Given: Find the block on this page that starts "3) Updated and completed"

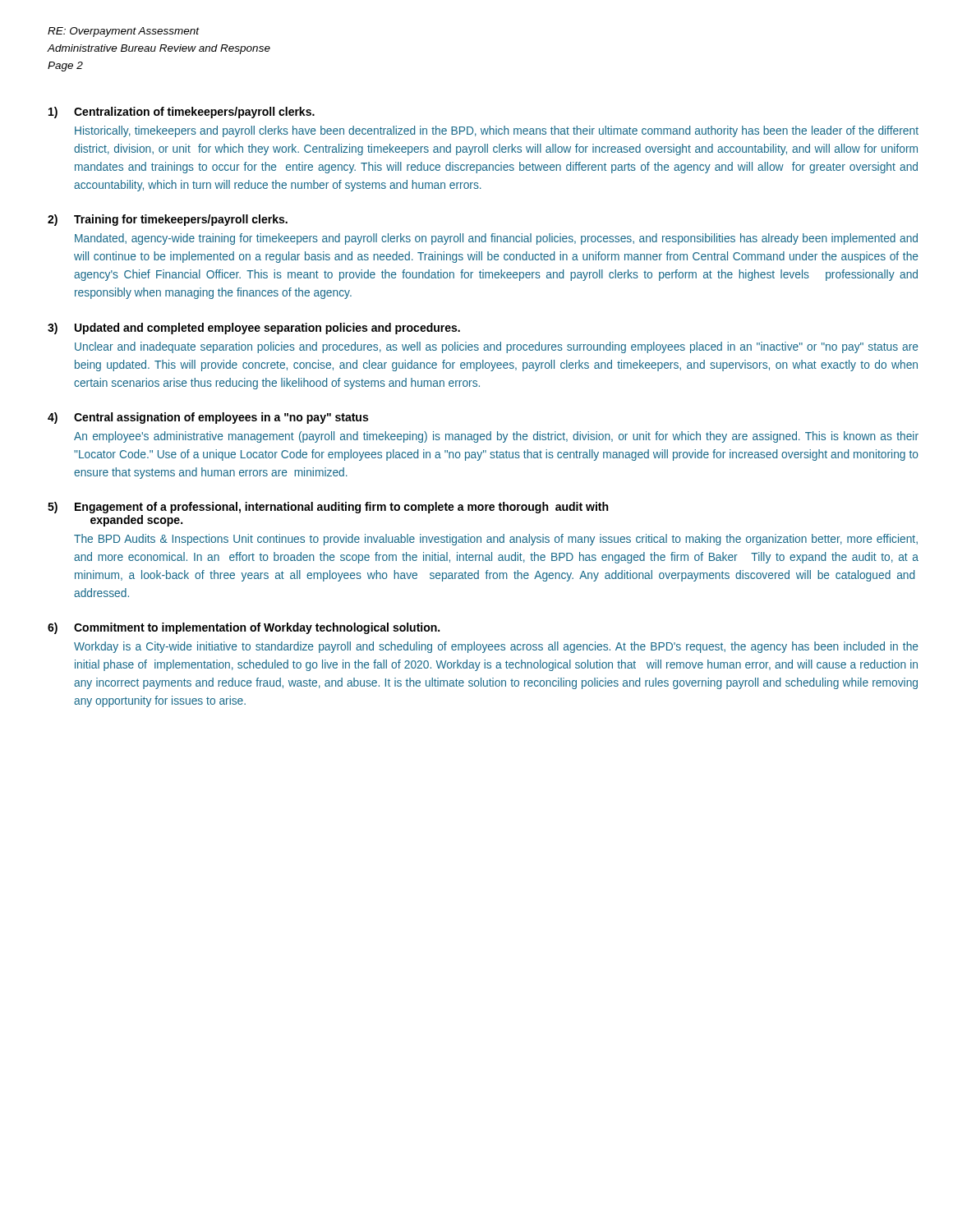Looking at the screenshot, I should (x=483, y=357).
